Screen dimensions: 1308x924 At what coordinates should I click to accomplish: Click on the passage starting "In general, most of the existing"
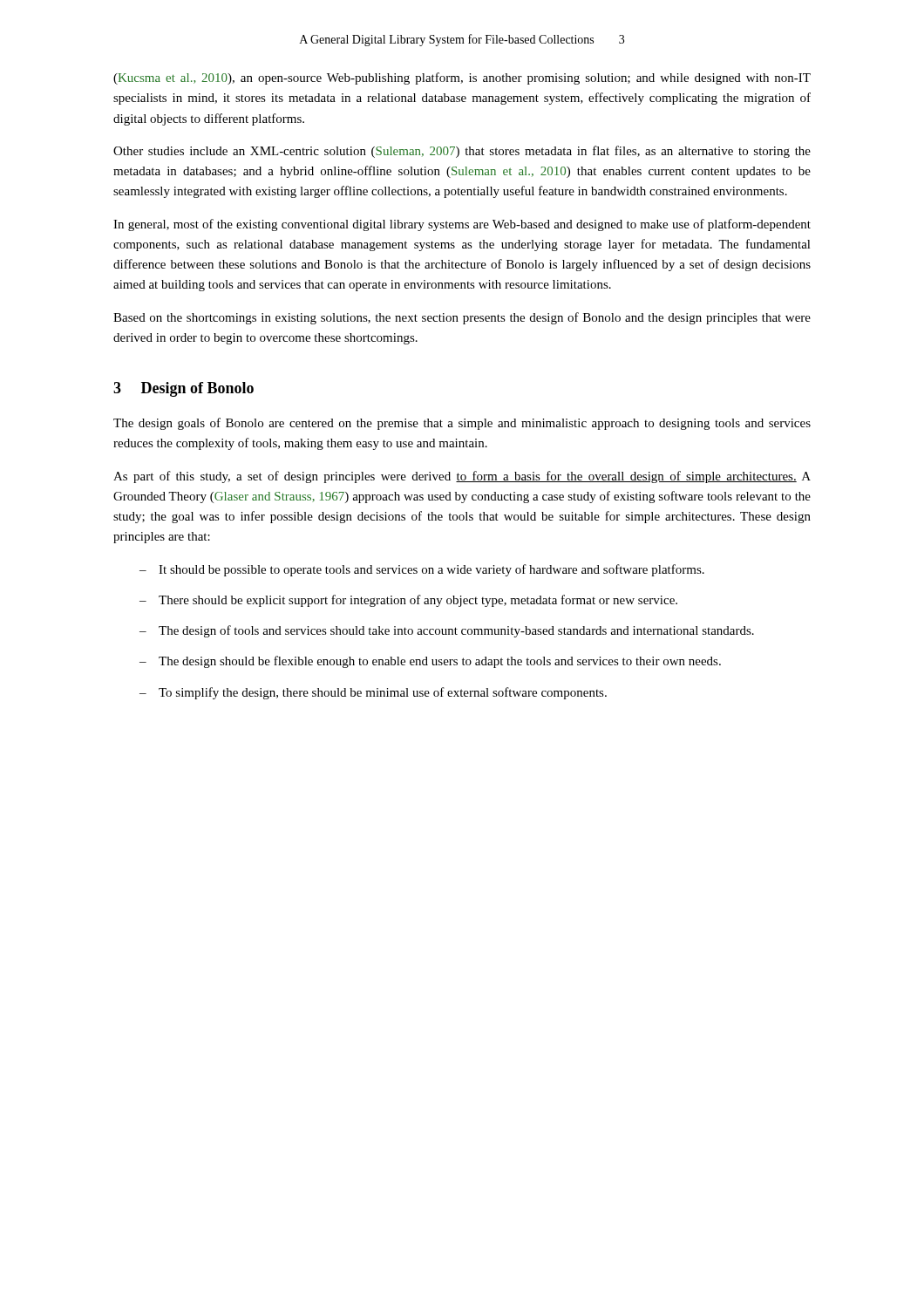pyautogui.click(x=462, y=255)
